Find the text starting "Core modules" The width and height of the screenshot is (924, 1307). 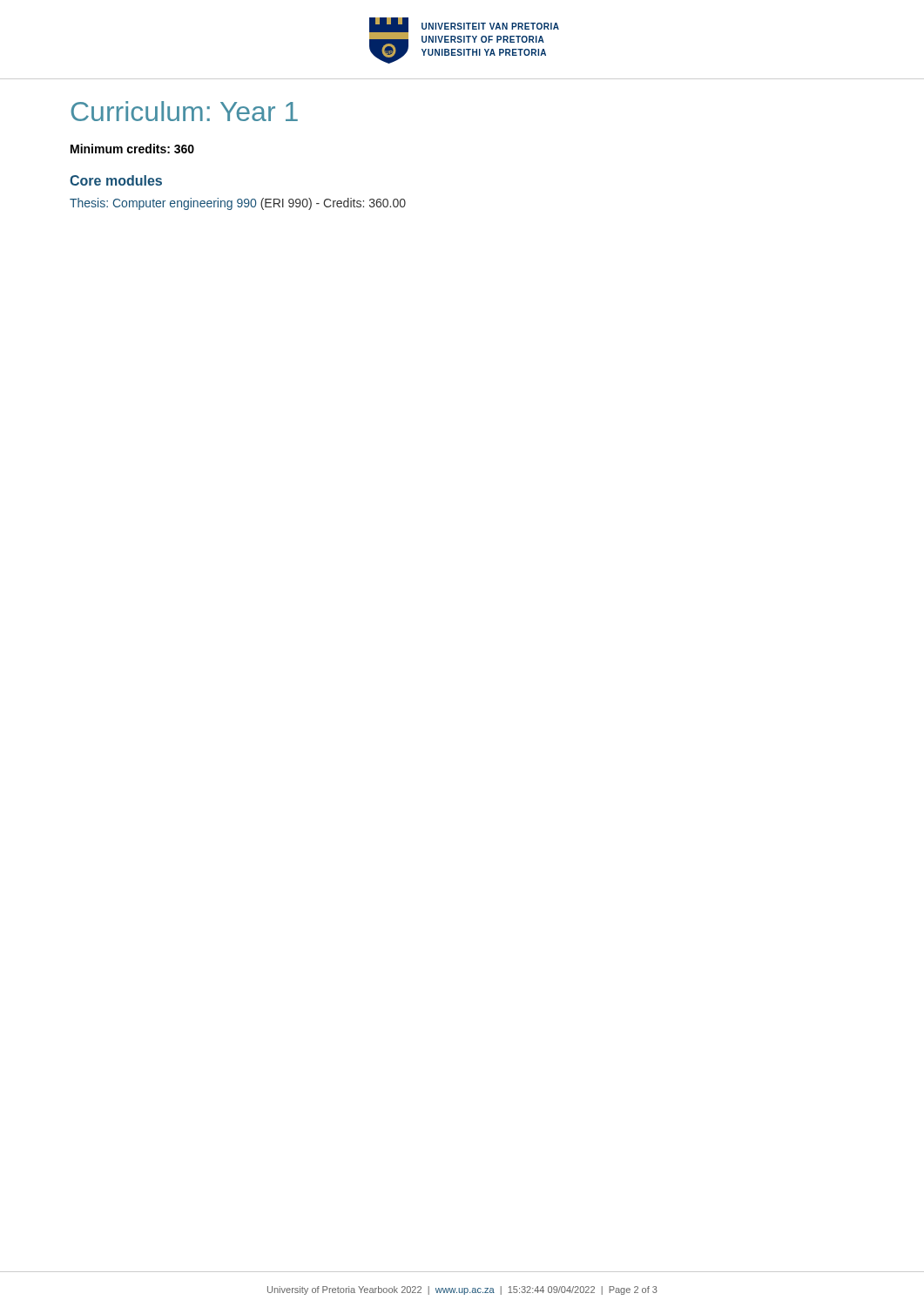point(116,180)
